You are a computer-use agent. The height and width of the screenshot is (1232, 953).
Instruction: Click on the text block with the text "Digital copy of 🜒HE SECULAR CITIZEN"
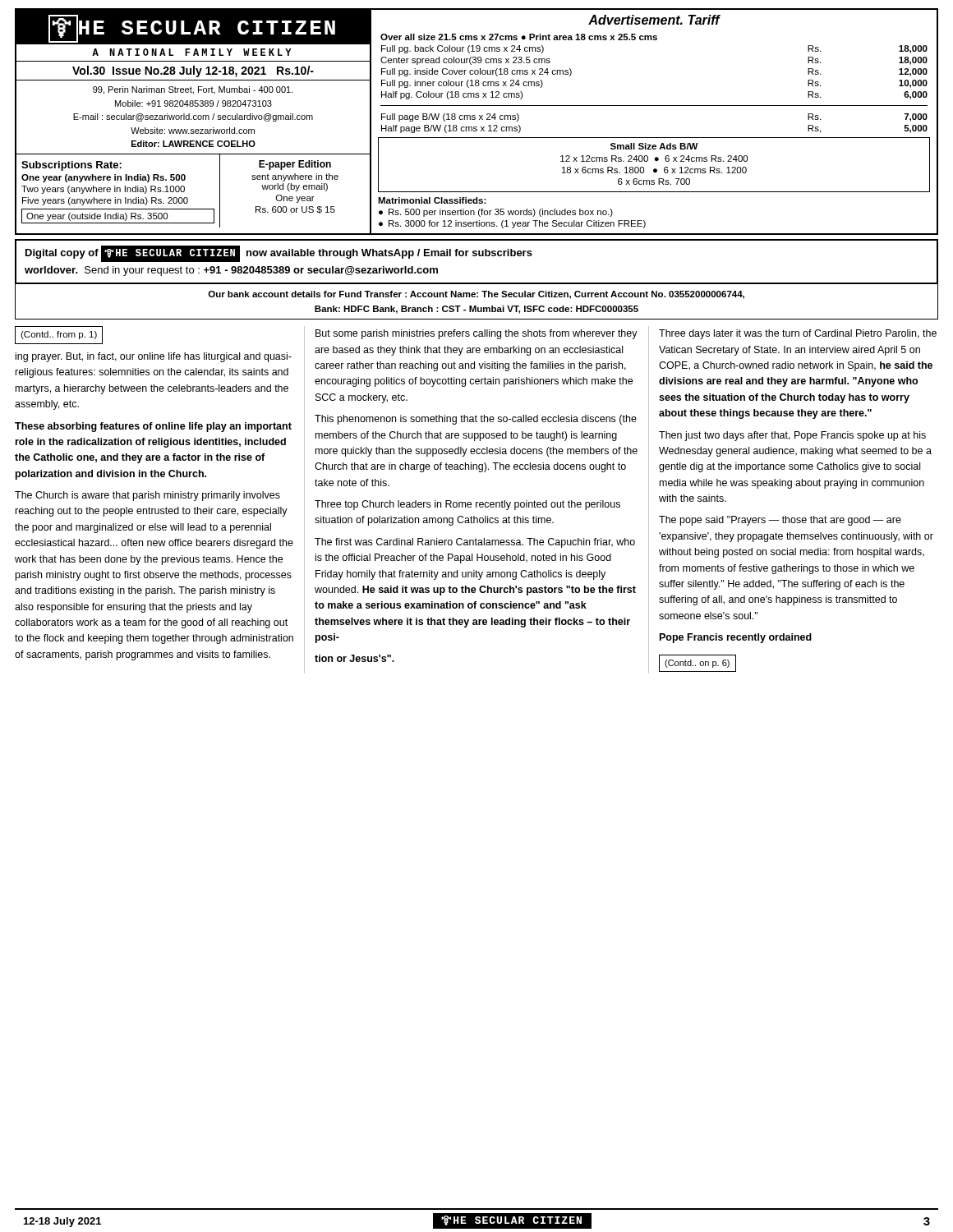[x=279, y=261]
